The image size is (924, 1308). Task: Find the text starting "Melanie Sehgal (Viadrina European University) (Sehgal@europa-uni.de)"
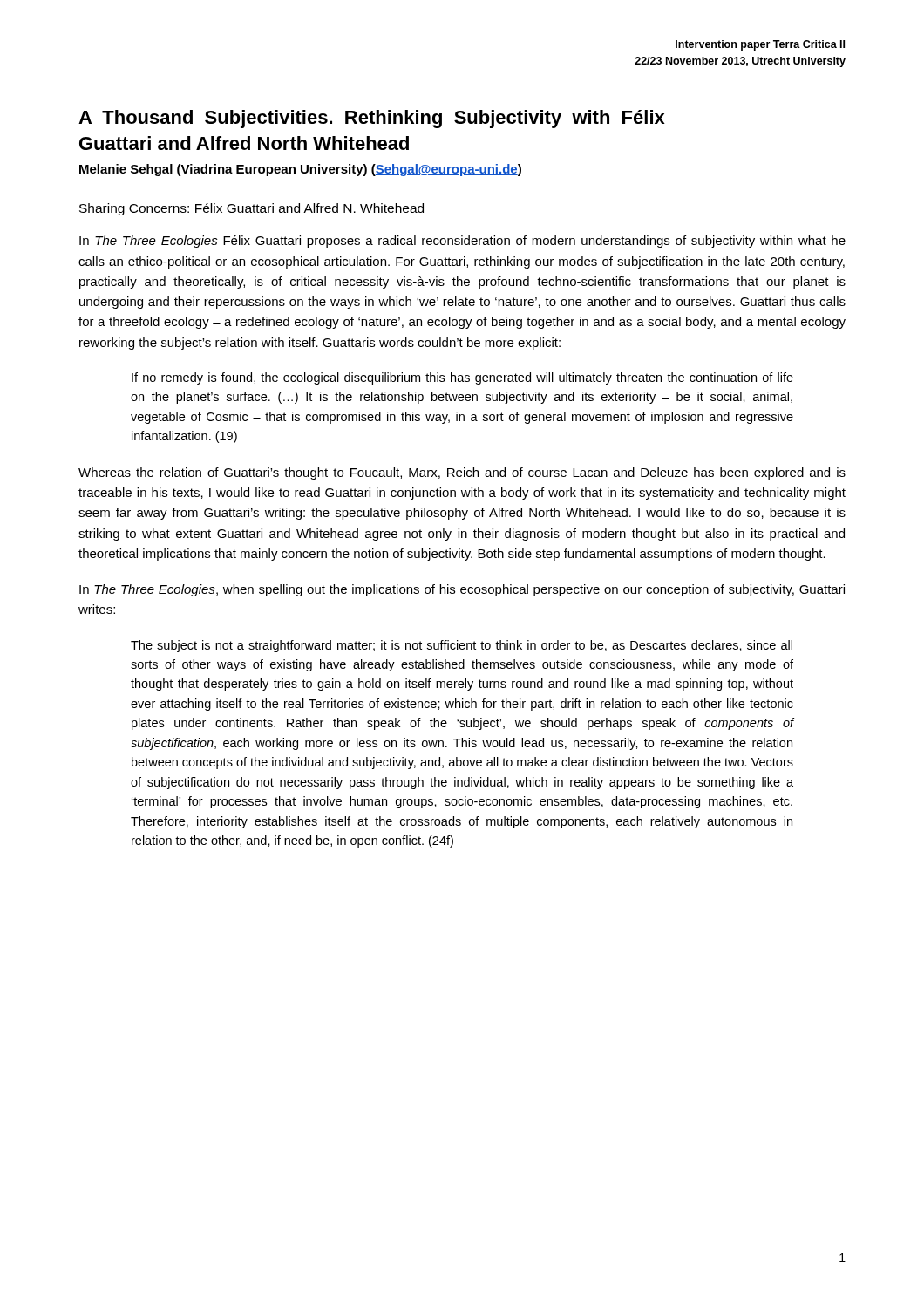pos(300,169)
